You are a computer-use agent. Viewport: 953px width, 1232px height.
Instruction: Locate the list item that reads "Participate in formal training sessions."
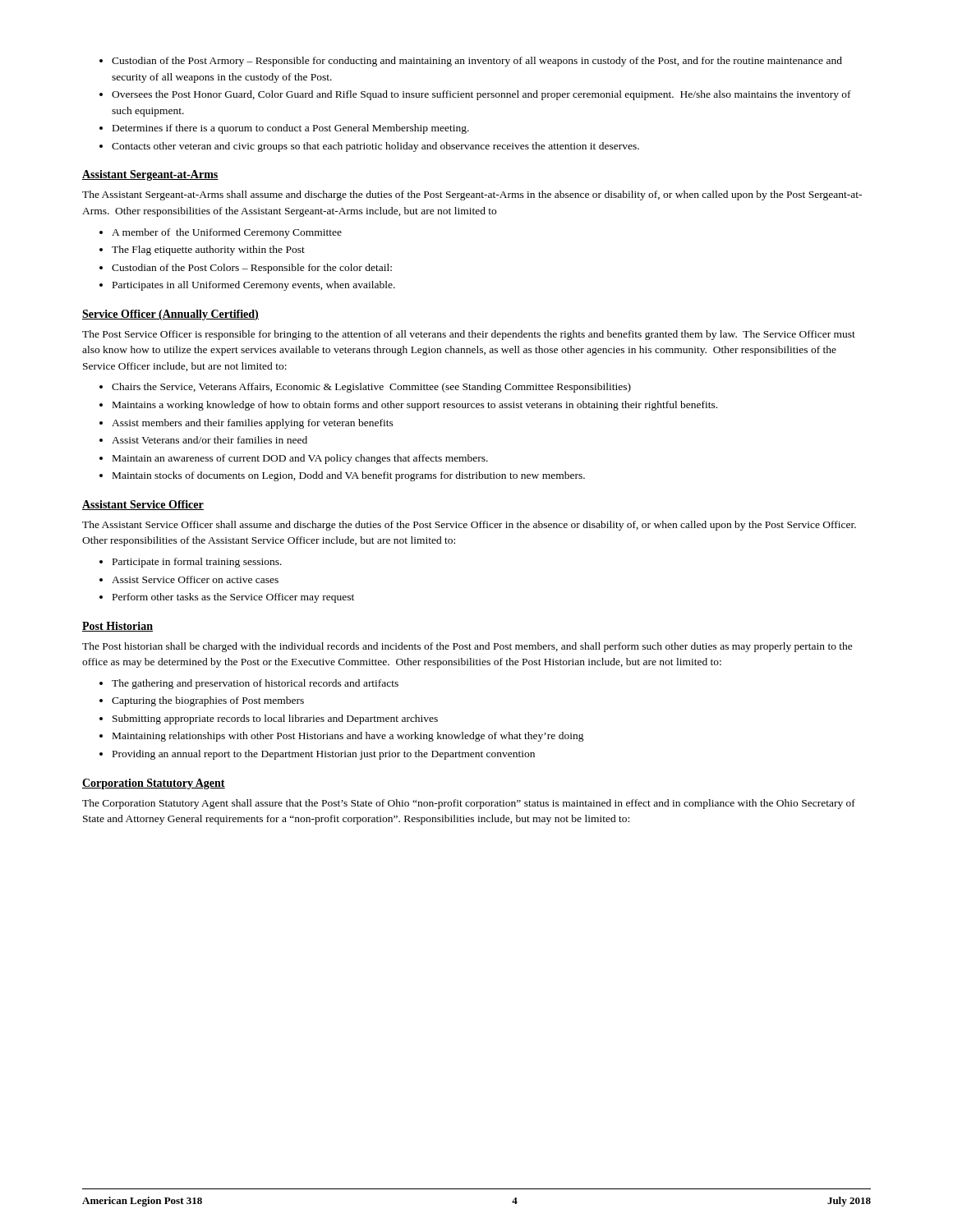coord(197,563)
